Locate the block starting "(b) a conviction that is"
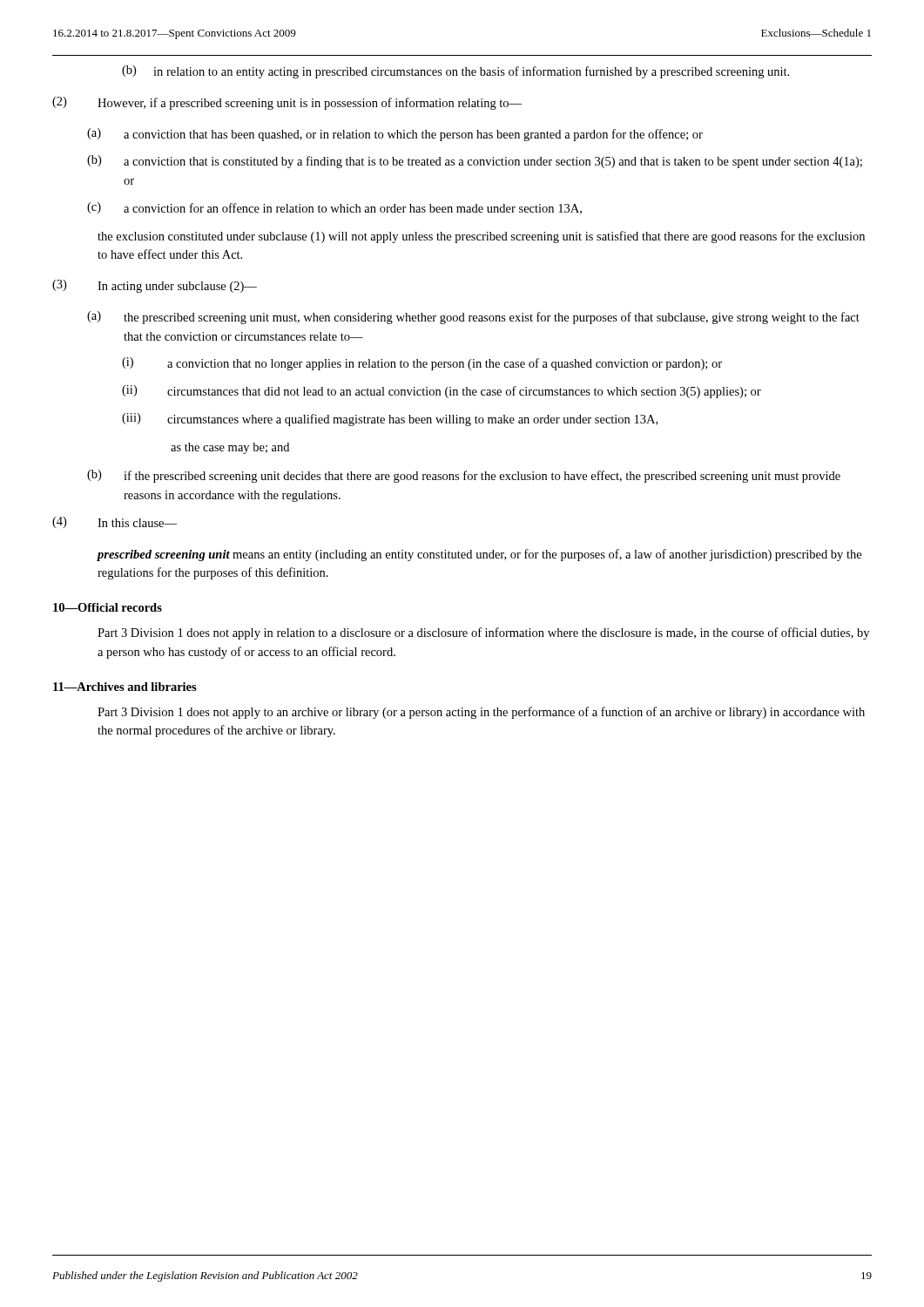 pyautogui.click(x=479, y=172)
